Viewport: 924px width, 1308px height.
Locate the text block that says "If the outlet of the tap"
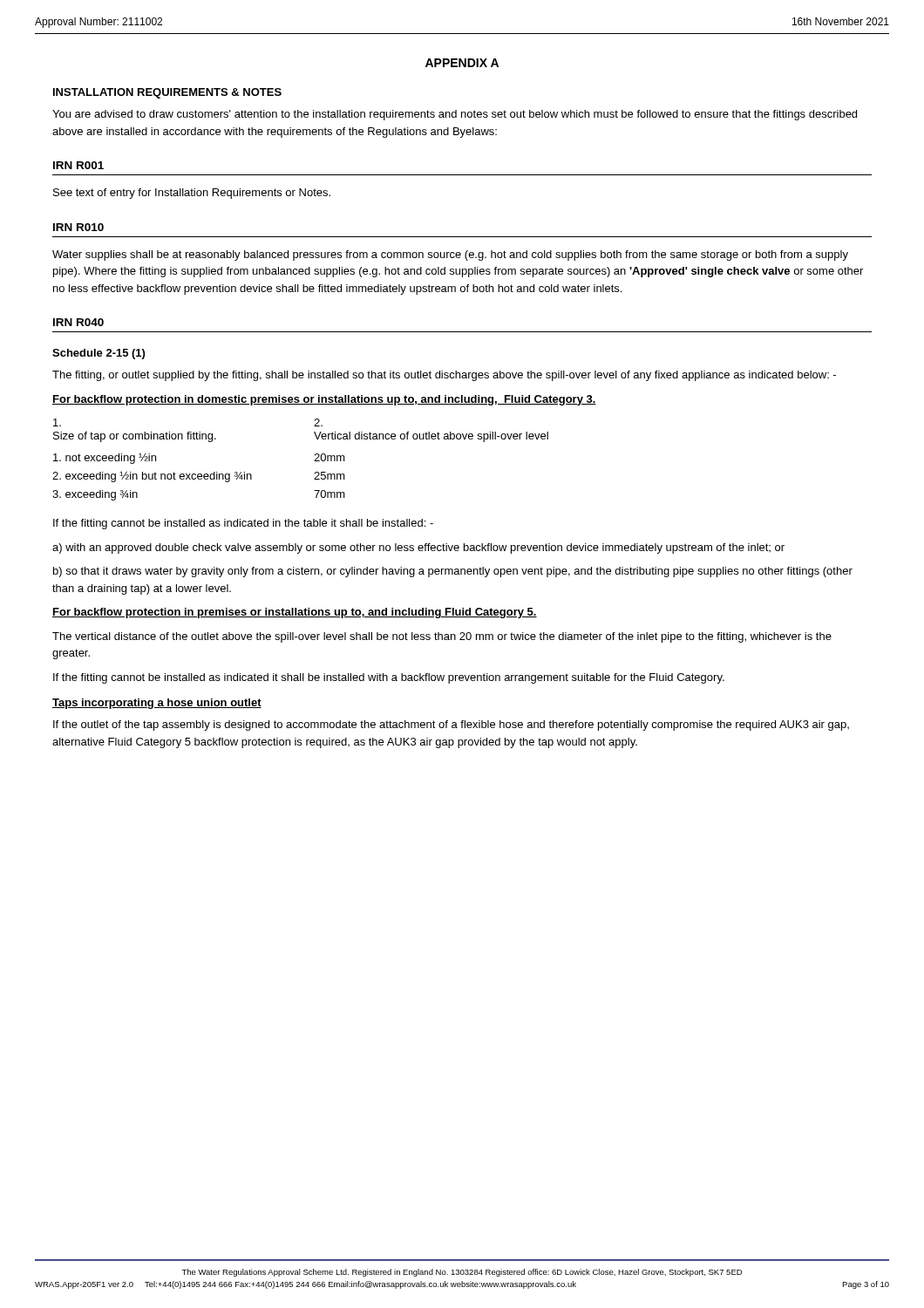pos(451,733)
